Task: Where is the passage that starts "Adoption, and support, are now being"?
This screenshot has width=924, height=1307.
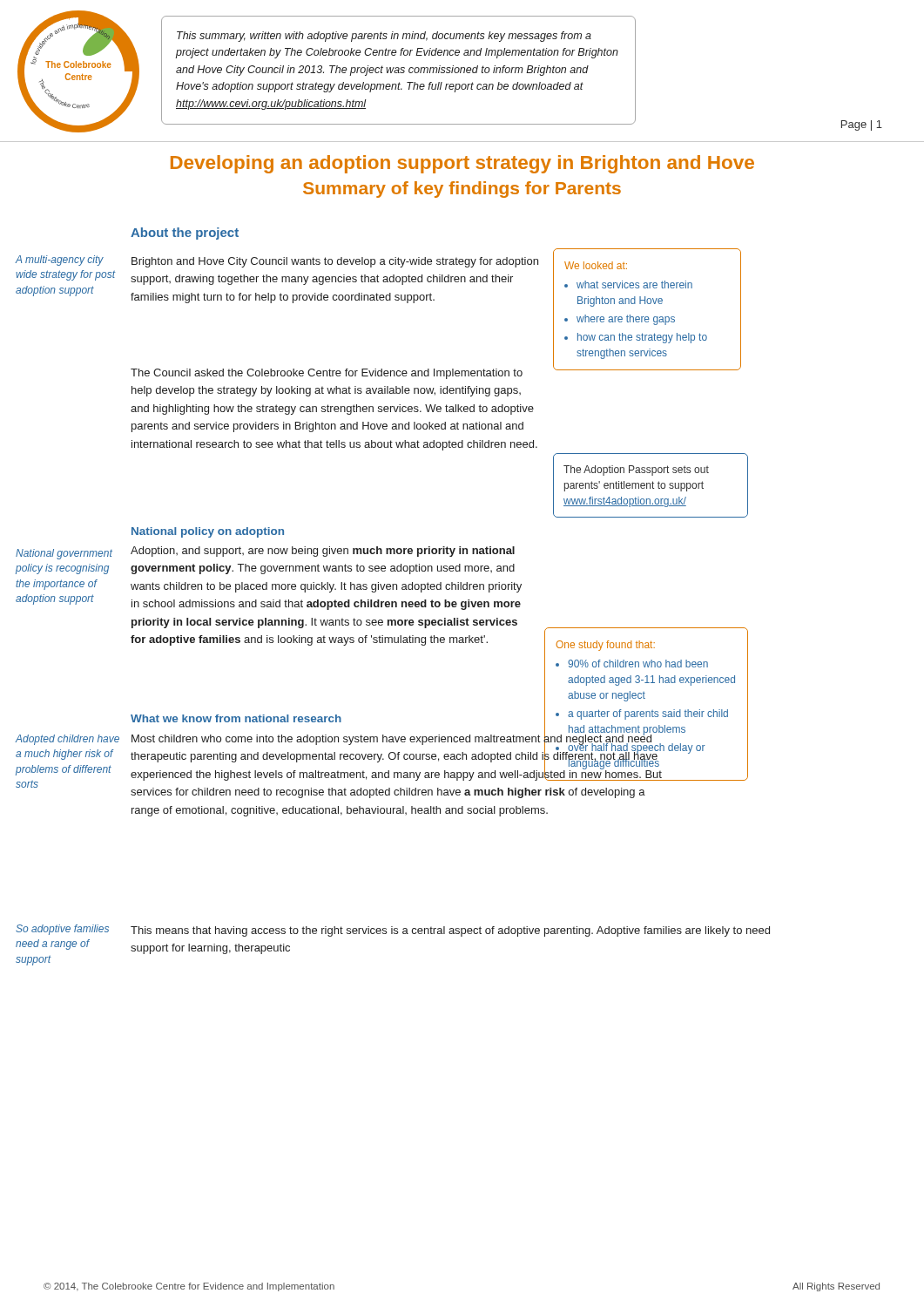Action: point(326,595)
